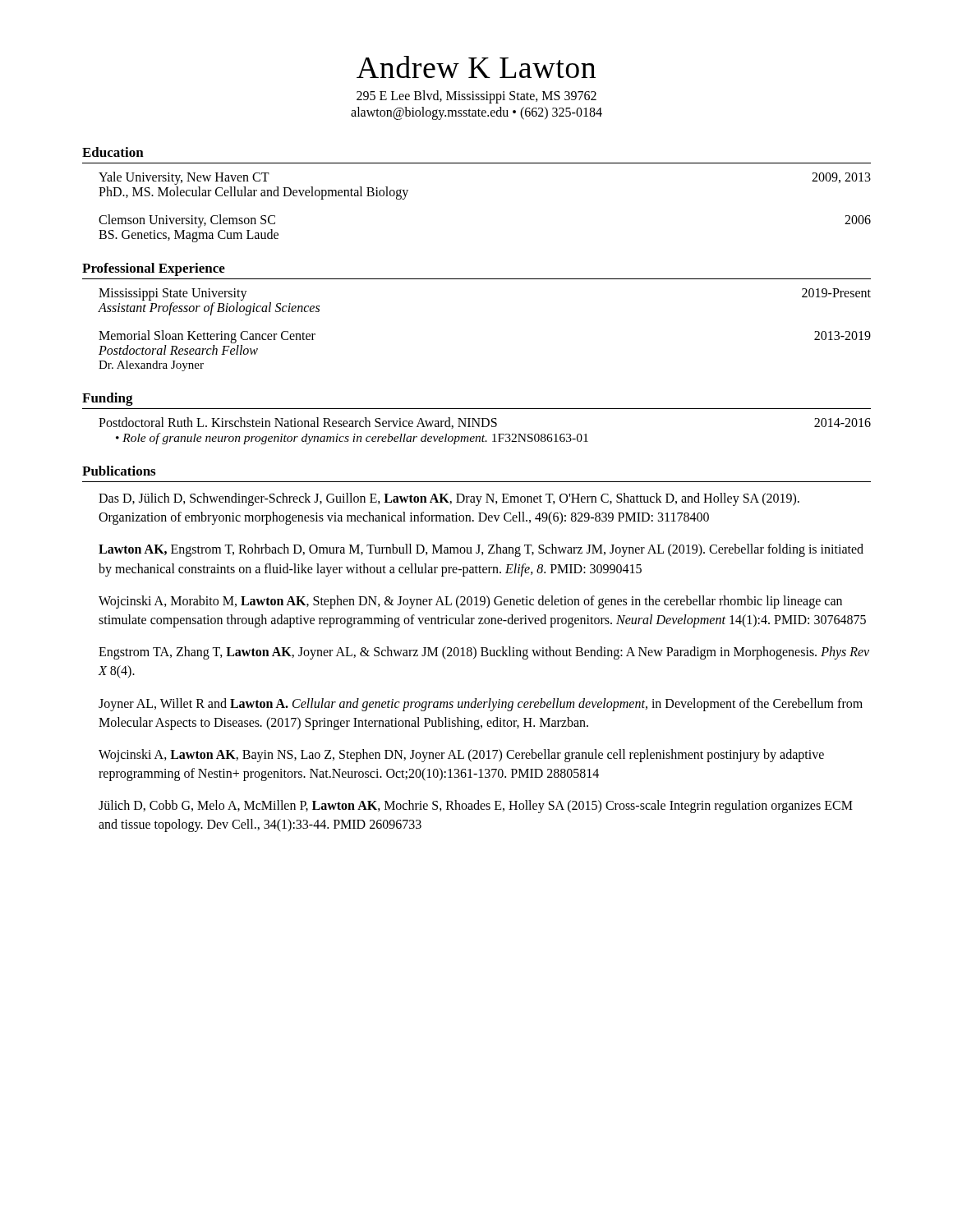Click on the region starting "Memorial Sloan Kettering Cancer"

tap(212, 336)
